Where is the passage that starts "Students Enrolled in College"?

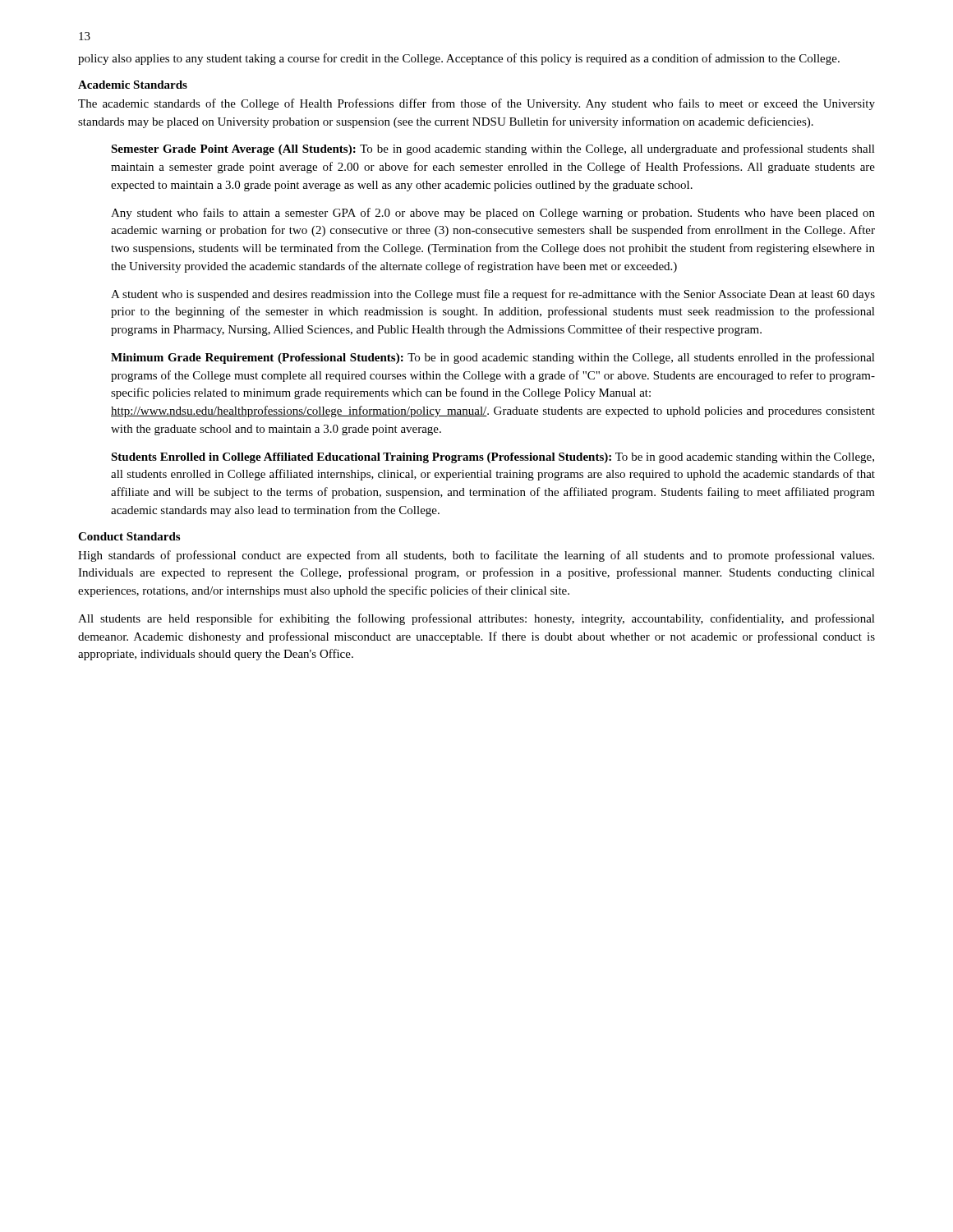point(493,484)
